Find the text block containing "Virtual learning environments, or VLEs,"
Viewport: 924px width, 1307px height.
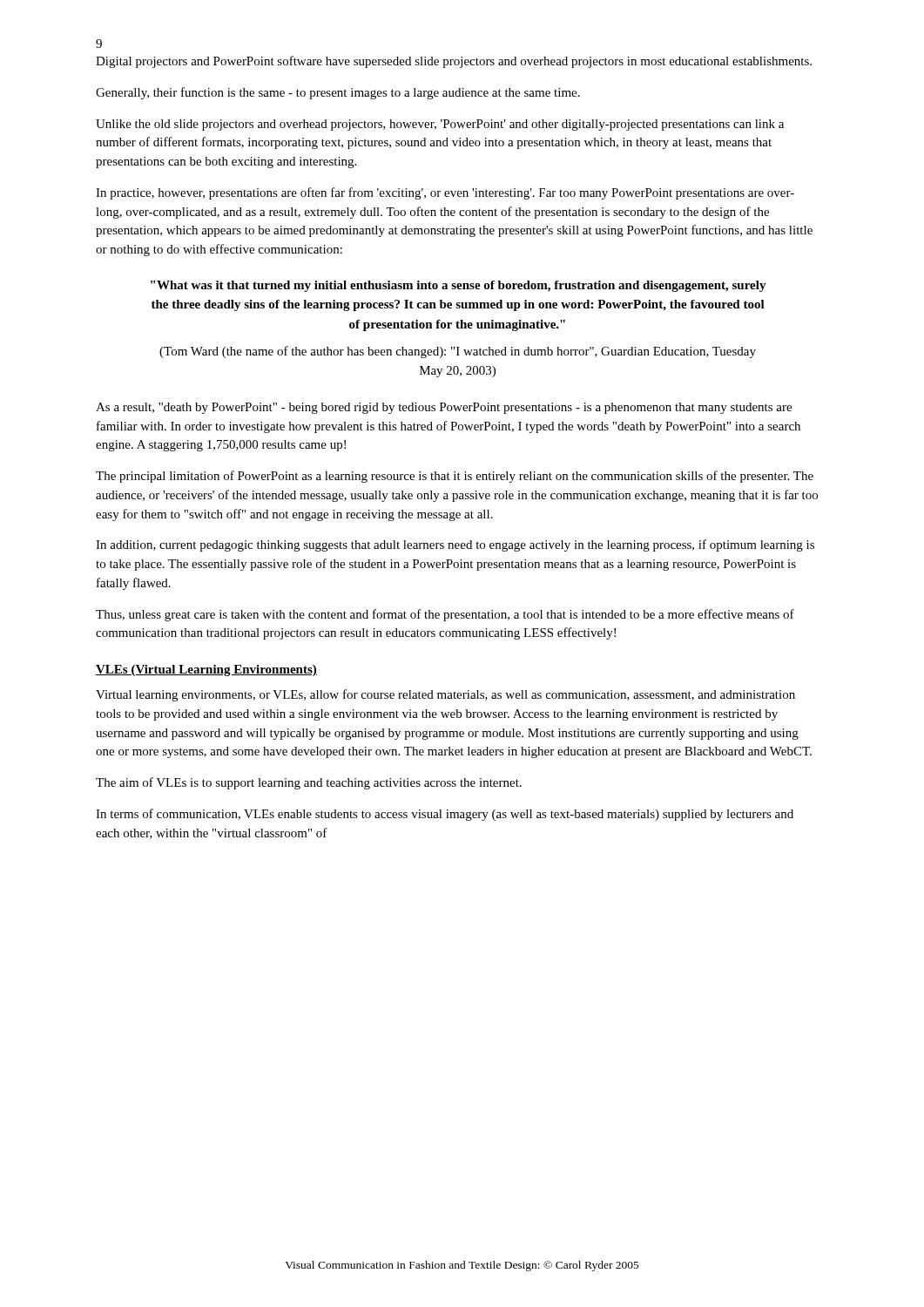[x=458, y=724]
